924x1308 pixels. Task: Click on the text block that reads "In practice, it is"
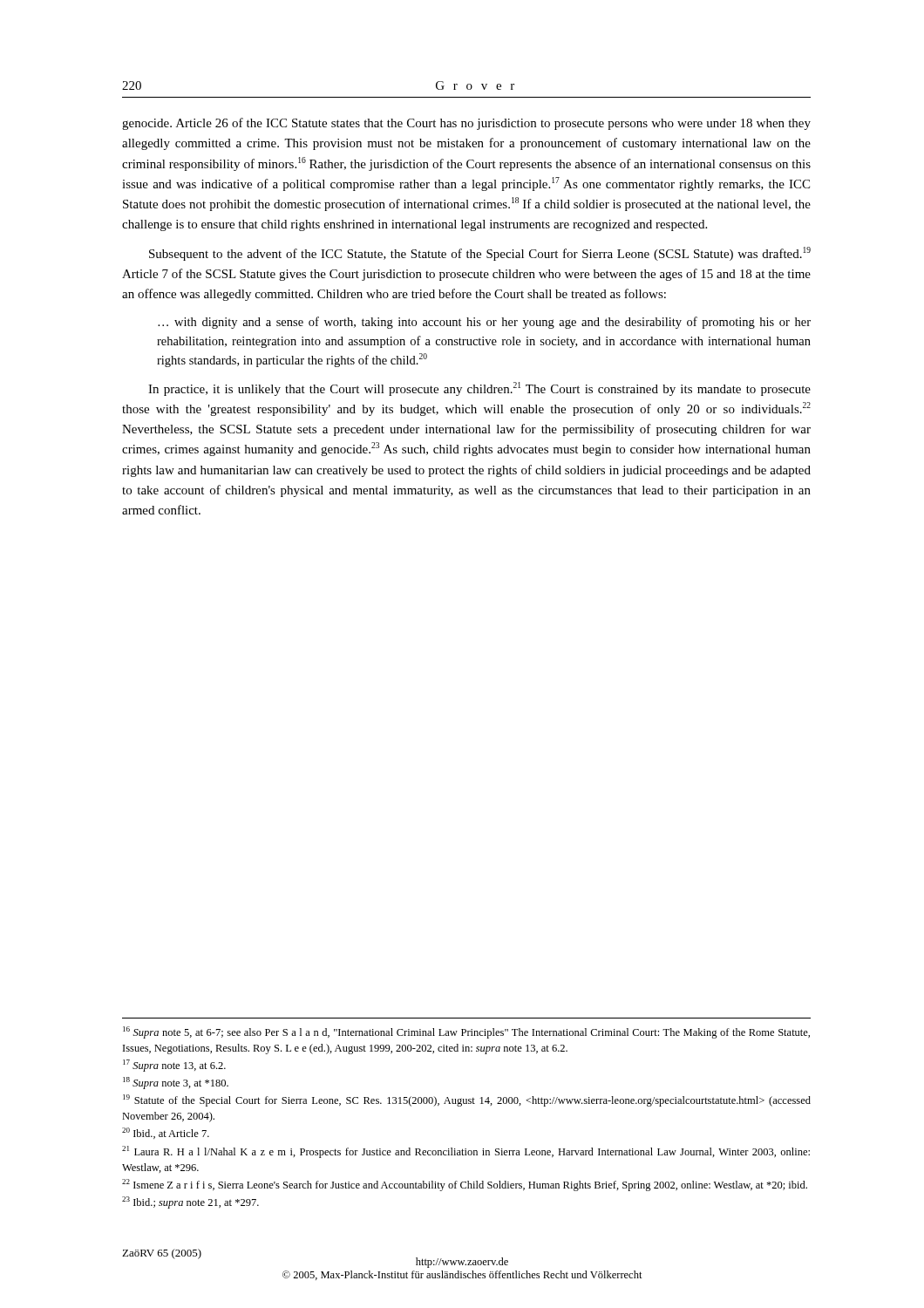click(466, 450)
